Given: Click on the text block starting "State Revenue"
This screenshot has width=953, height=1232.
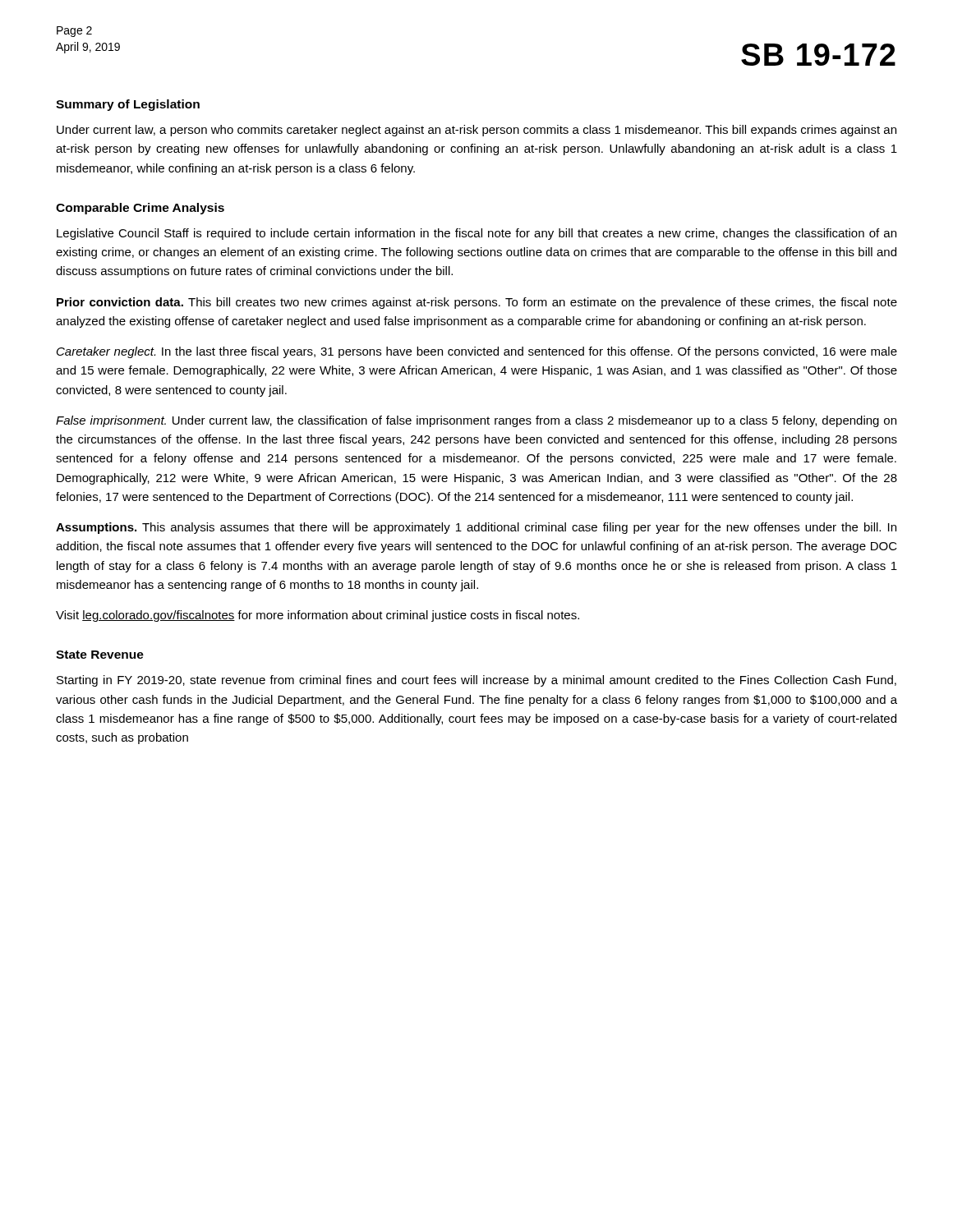Looking at the screenshot, I should [x=100, y=654].
